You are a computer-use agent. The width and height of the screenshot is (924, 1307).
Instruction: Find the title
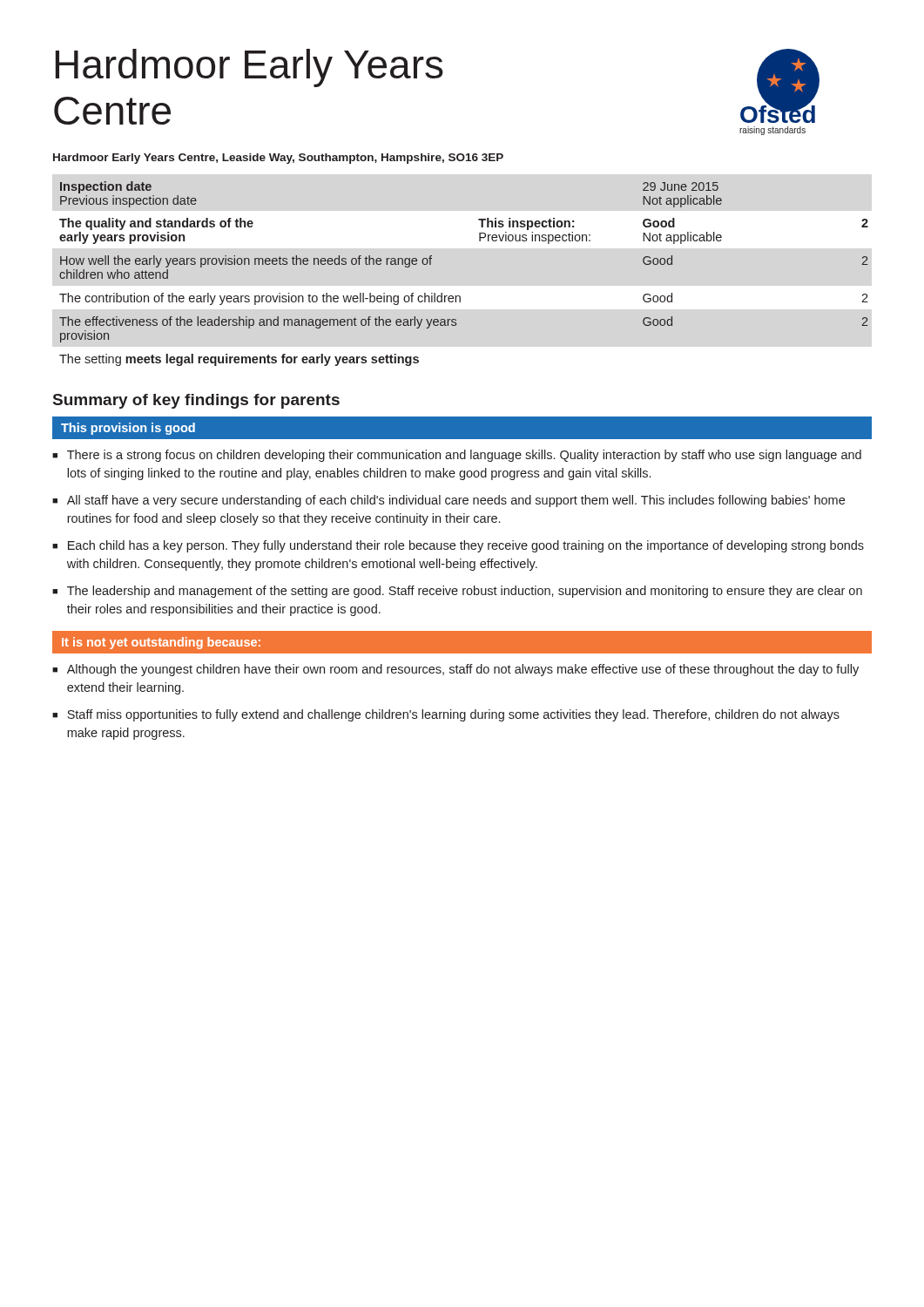click(462, 90)
